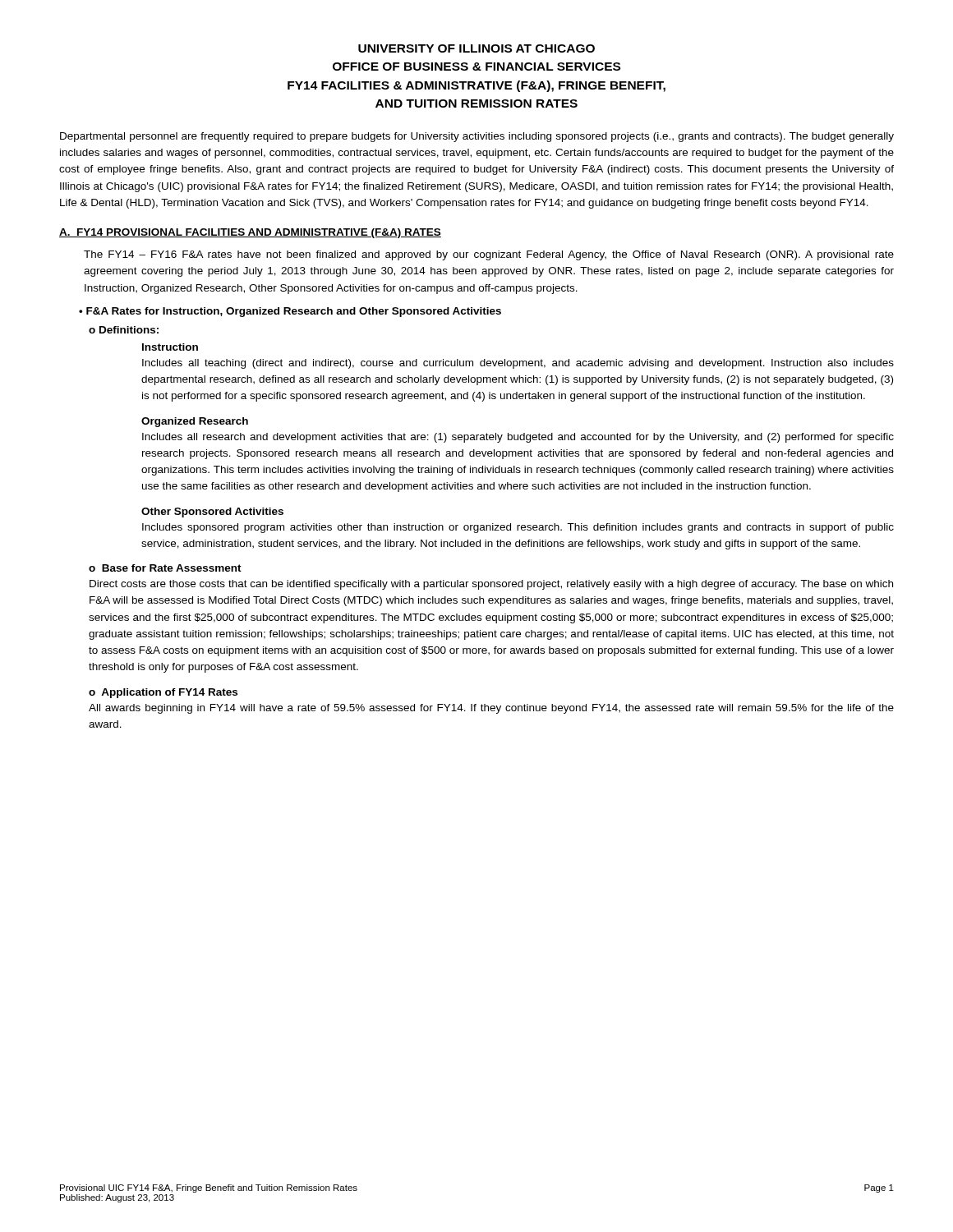
Task: Point to the element starting "o Application of FY14 Rates All"
Action: pyautogui.click(x=491, y=709)
